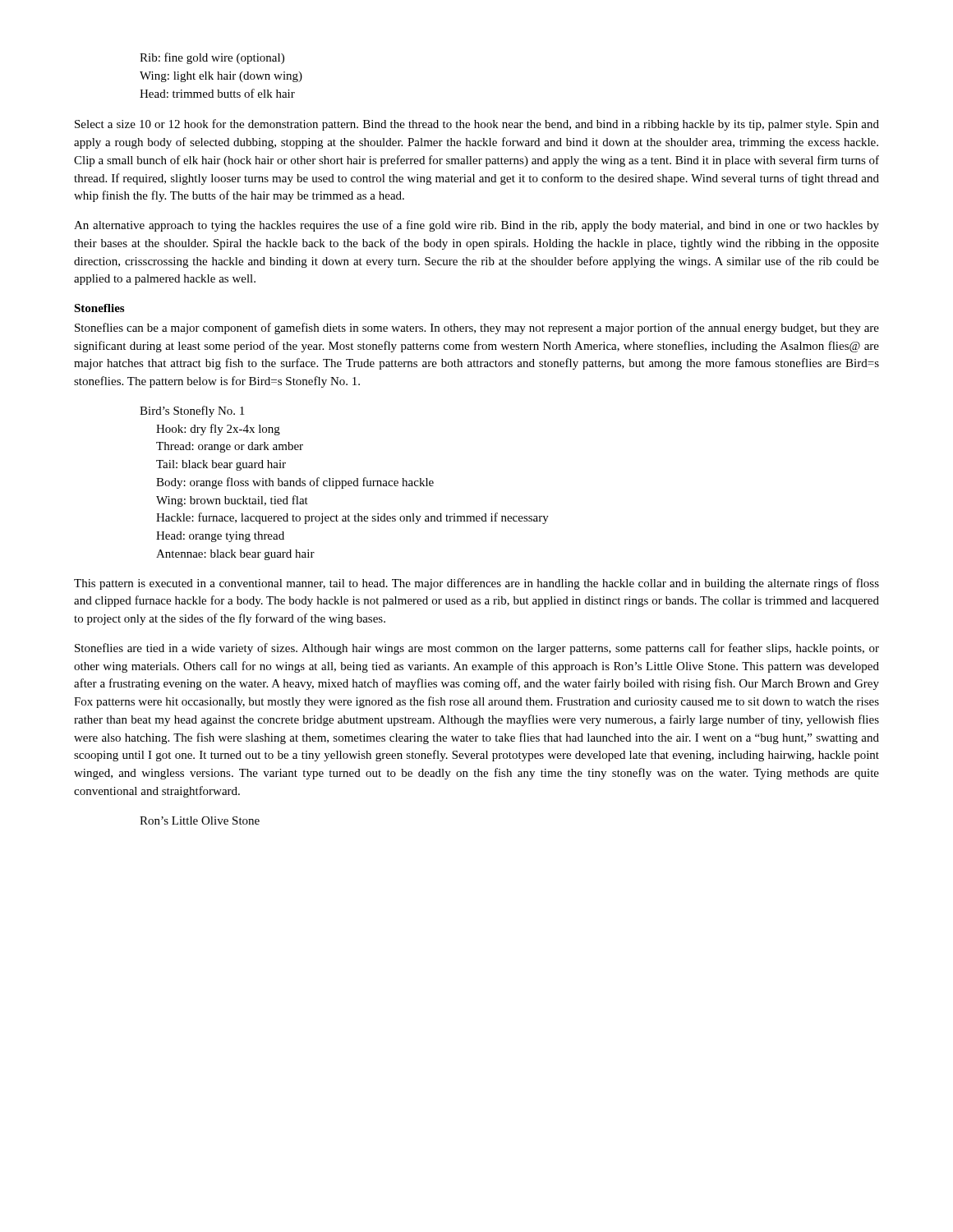Locate the text block that reads "This pattern is executed in a"
The image size is (953, 1232).
[x=476, y=601]
